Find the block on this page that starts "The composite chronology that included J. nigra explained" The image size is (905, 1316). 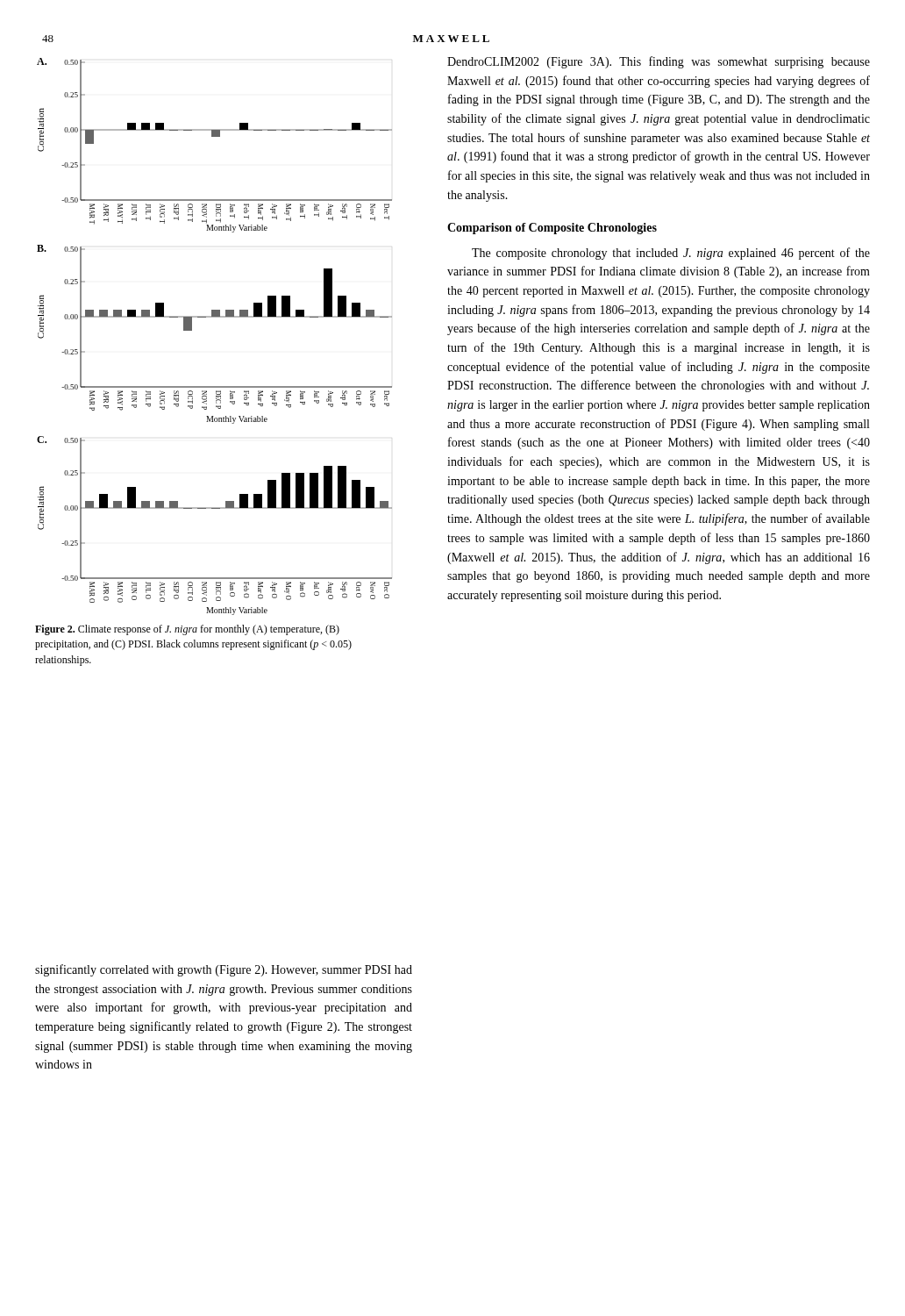click(x=659, y=424)
